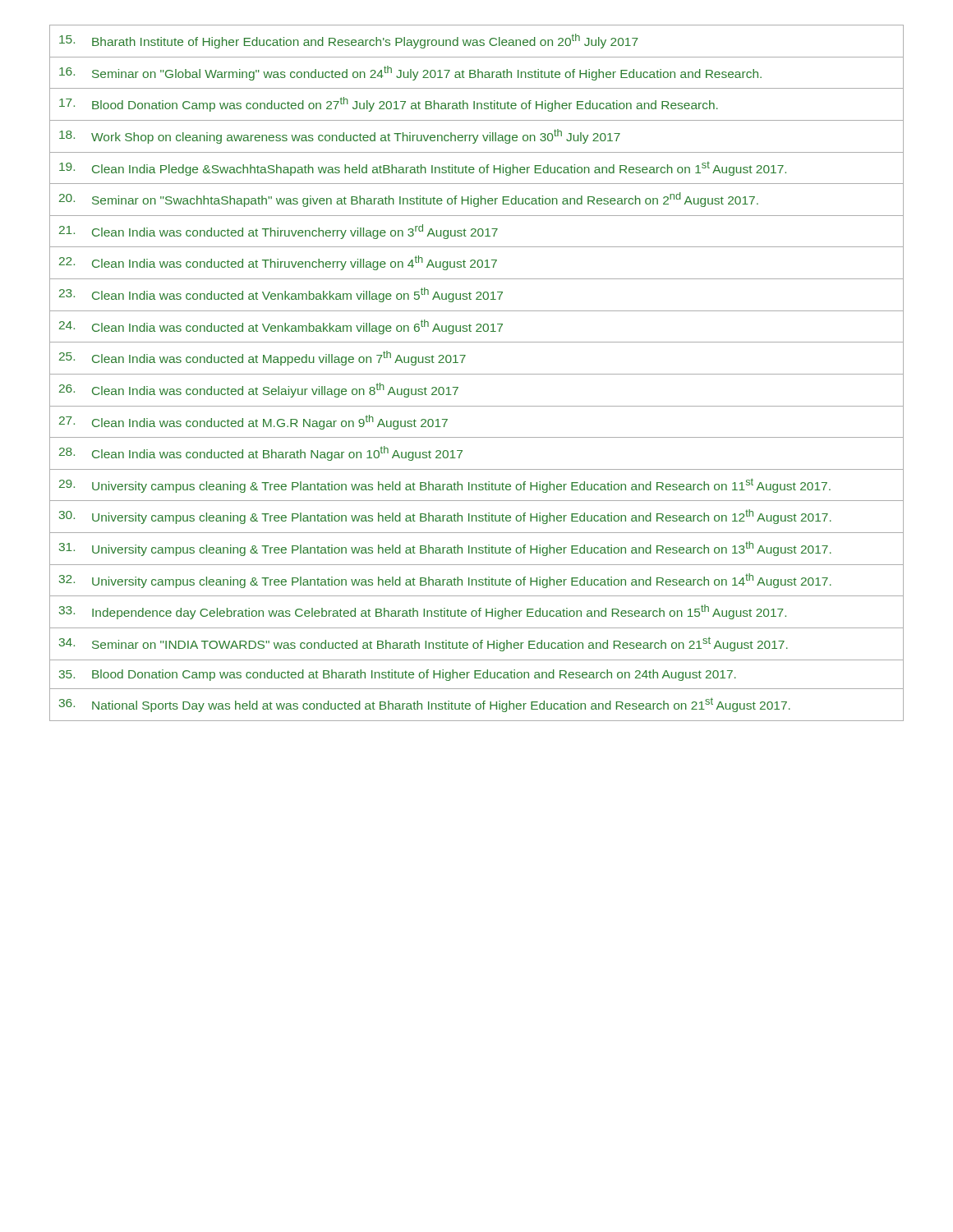
Task: Where is the passage that starts "25. Clean India was conducted"?
Action: (476, 358)
